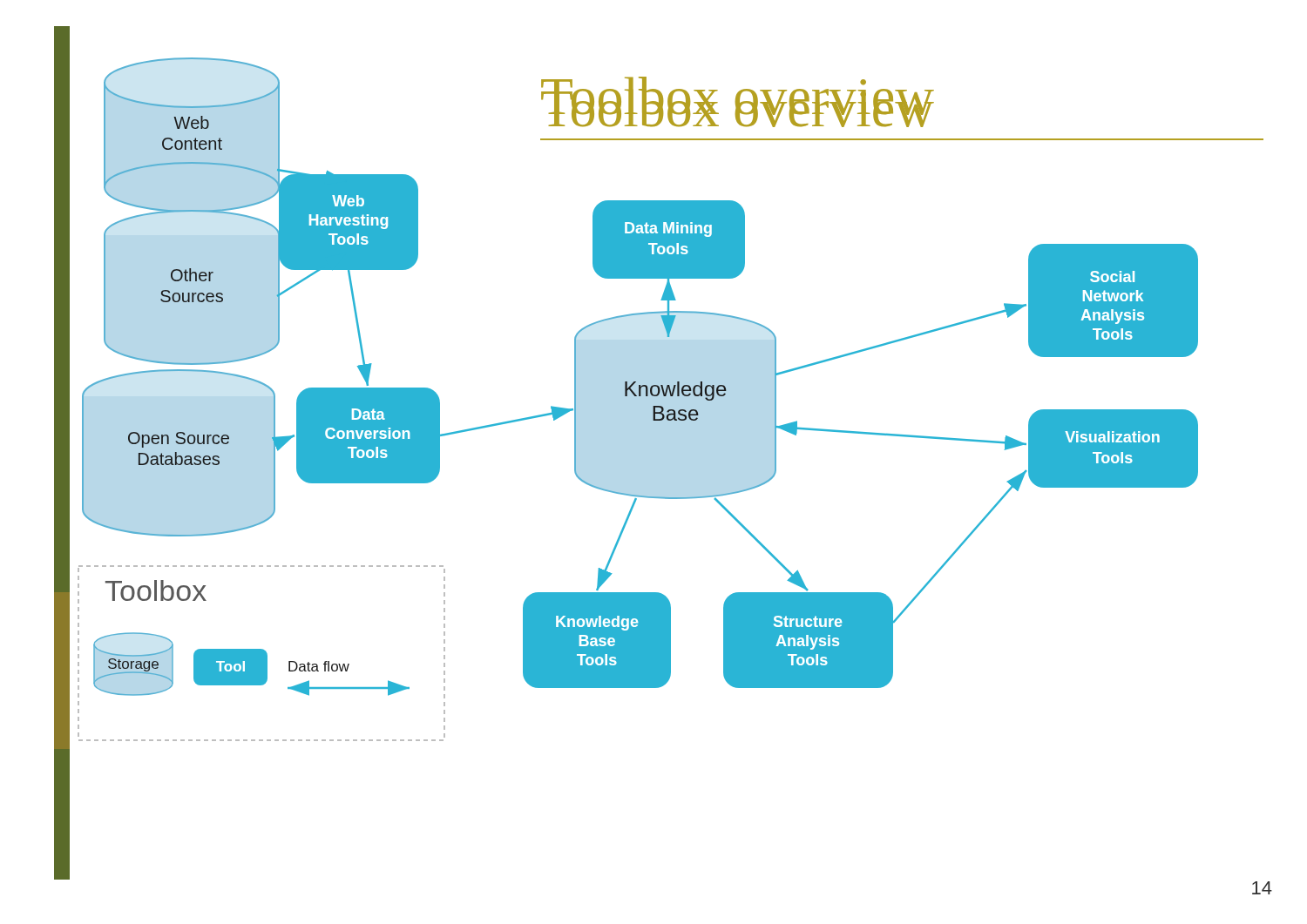Select the text starting "Toolbox overview"

pyautogui.click(x=737, y=96)
